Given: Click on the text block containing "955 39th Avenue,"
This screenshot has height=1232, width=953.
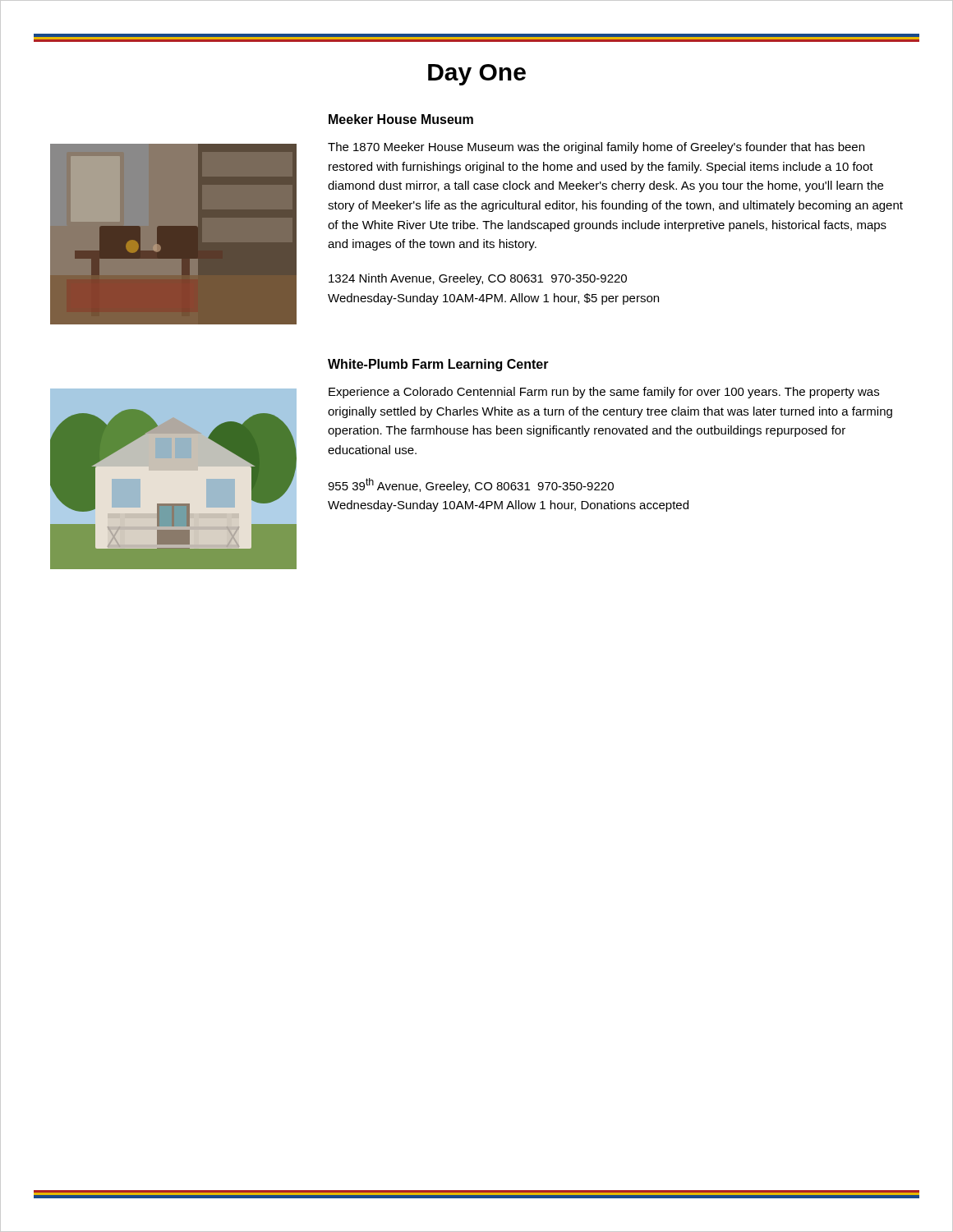Looking at the screenshot, I should coord(509,494).
